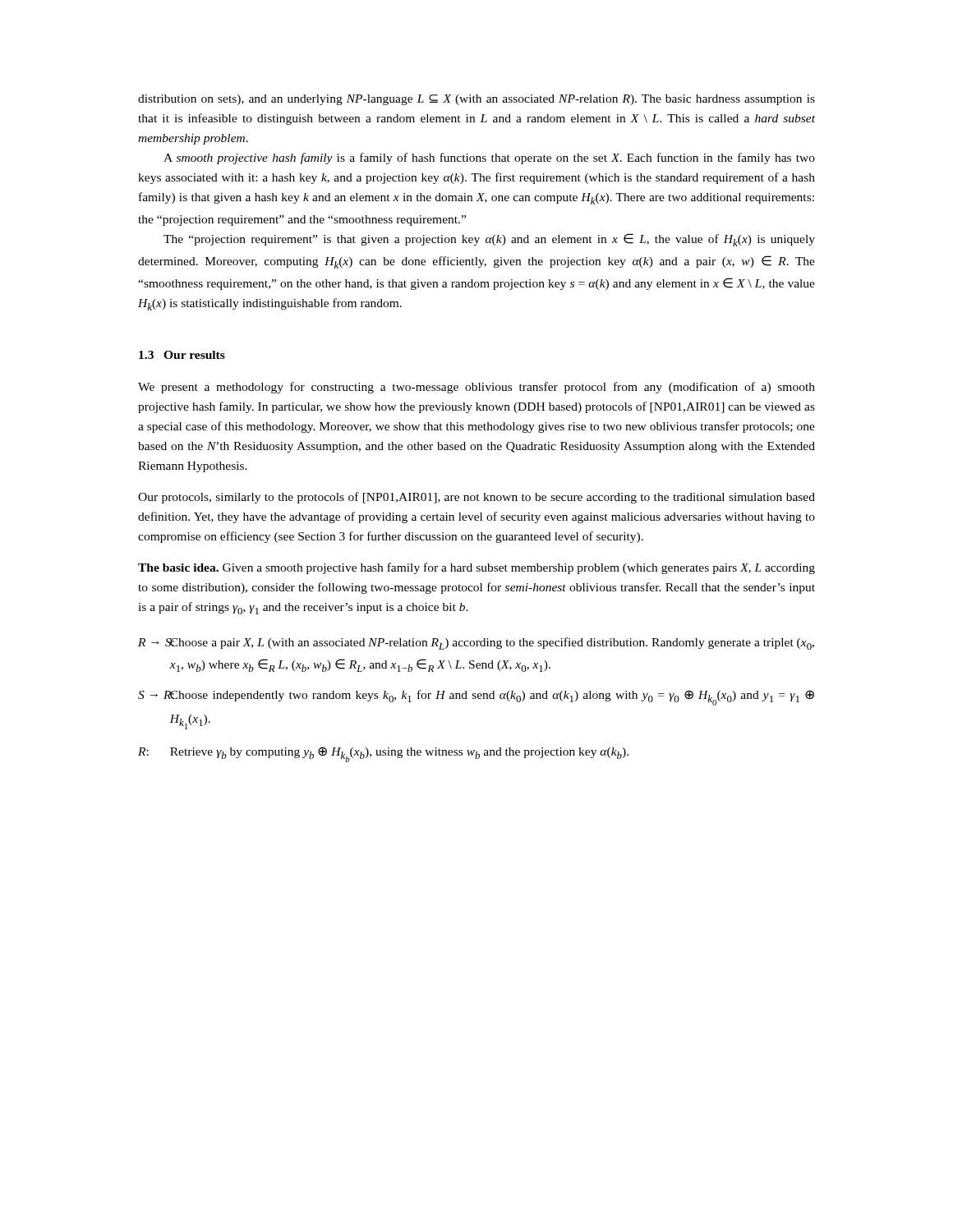Navigate to the element starting "R: Retrieve γb by computing yb ⊕"

click(x=384, y=752)
